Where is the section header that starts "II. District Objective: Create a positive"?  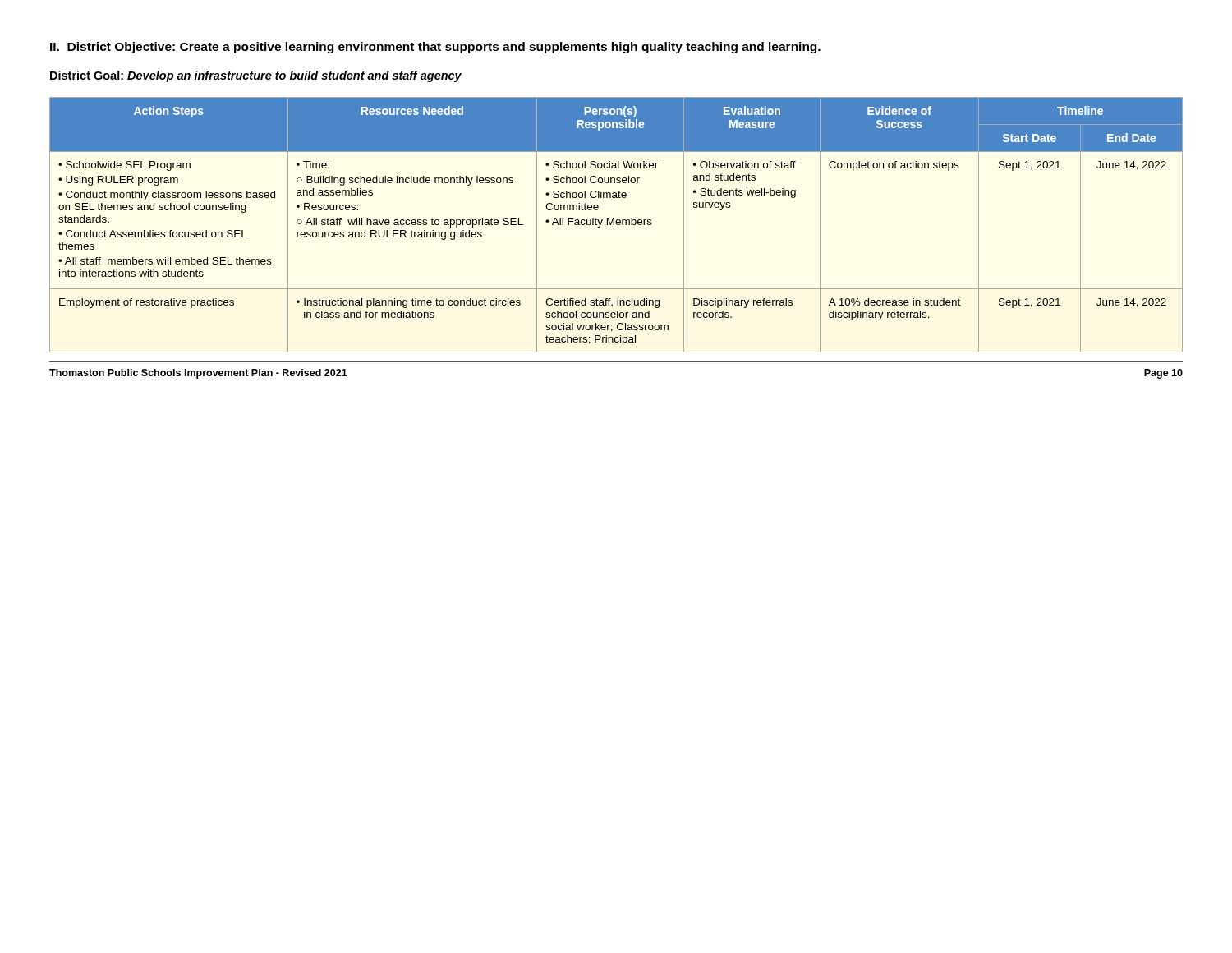(x=435, y=46)
